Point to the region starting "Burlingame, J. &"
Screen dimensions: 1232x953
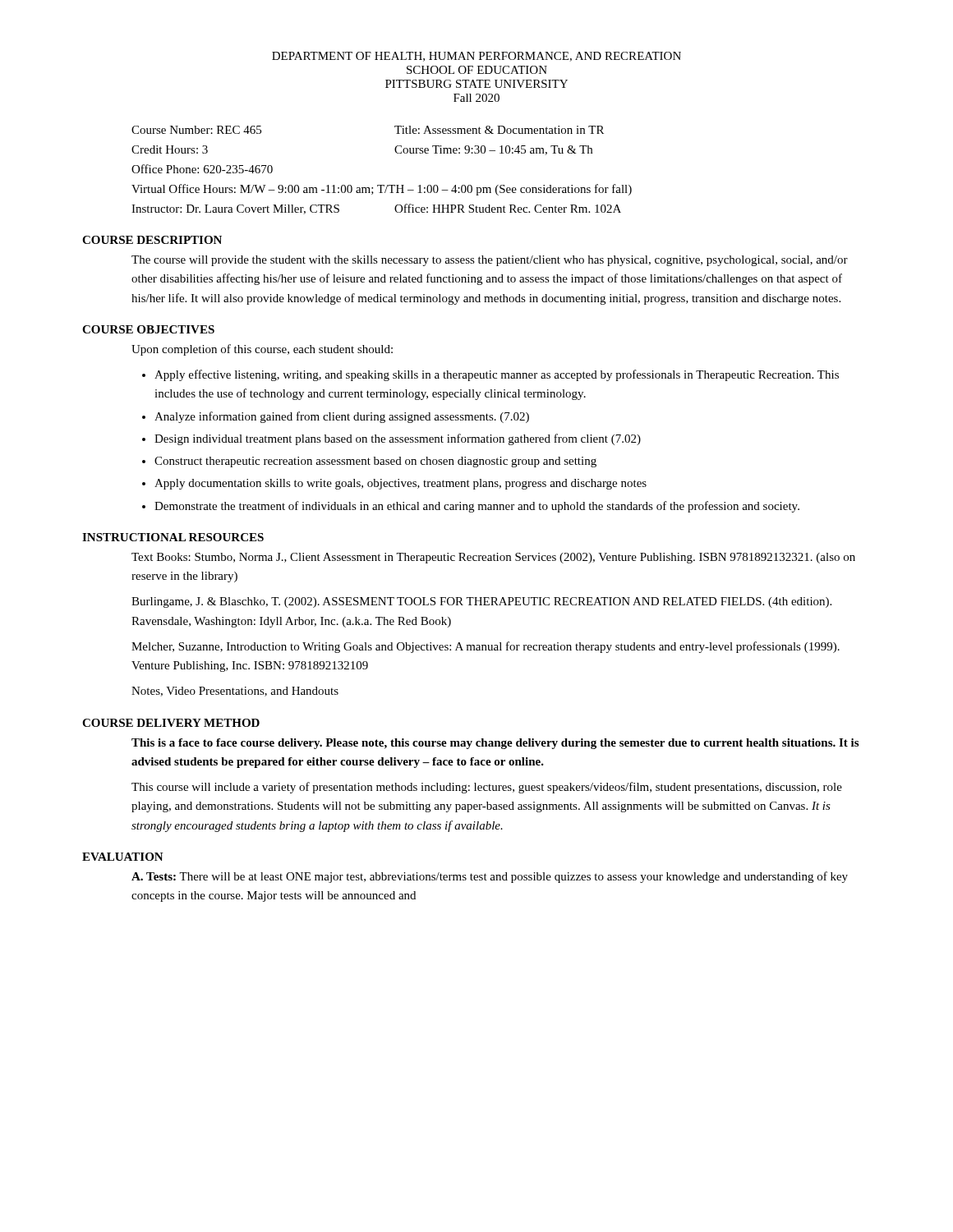click(501, 611)
